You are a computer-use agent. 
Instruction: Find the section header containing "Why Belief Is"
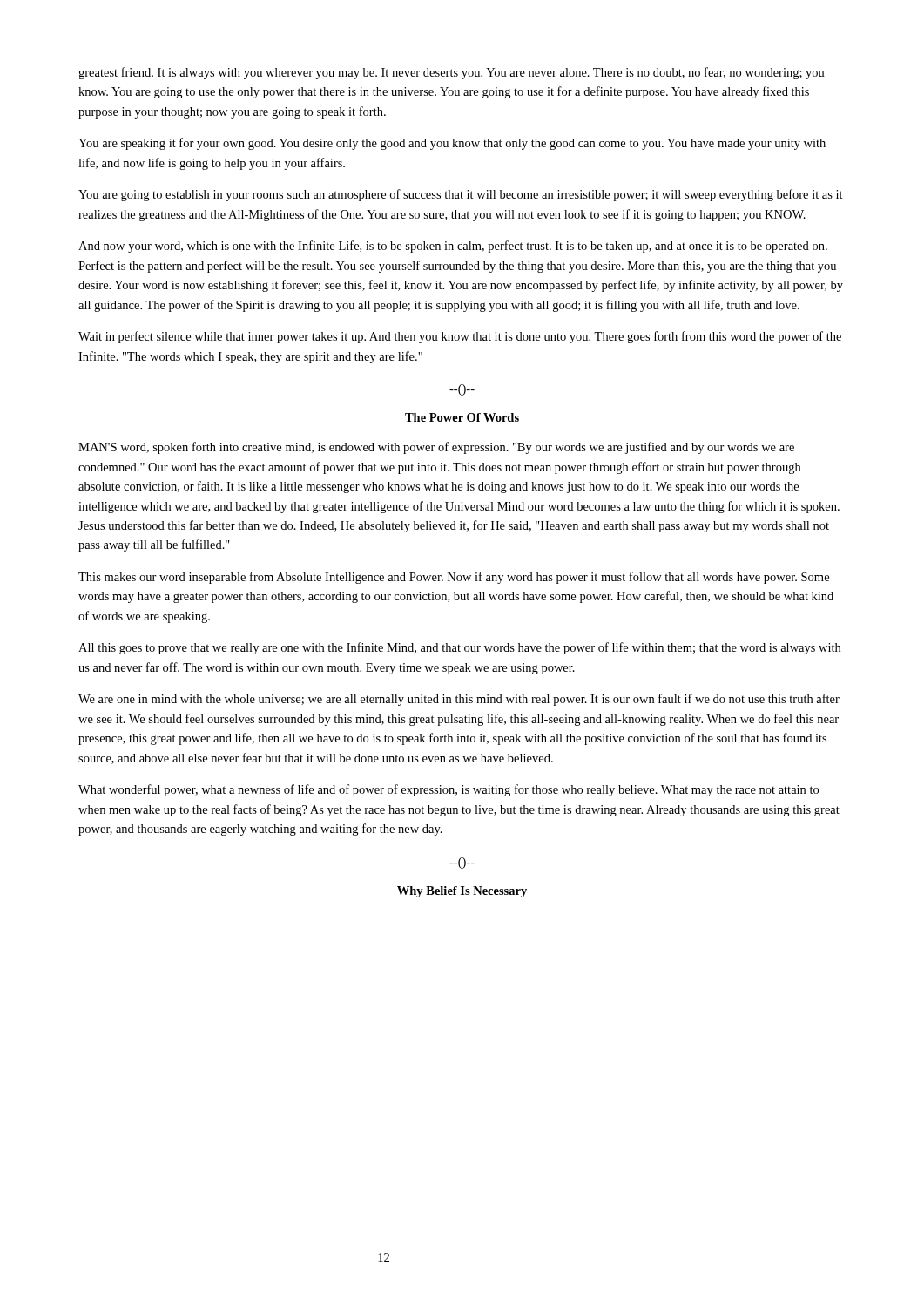click(x=462, y=890)
